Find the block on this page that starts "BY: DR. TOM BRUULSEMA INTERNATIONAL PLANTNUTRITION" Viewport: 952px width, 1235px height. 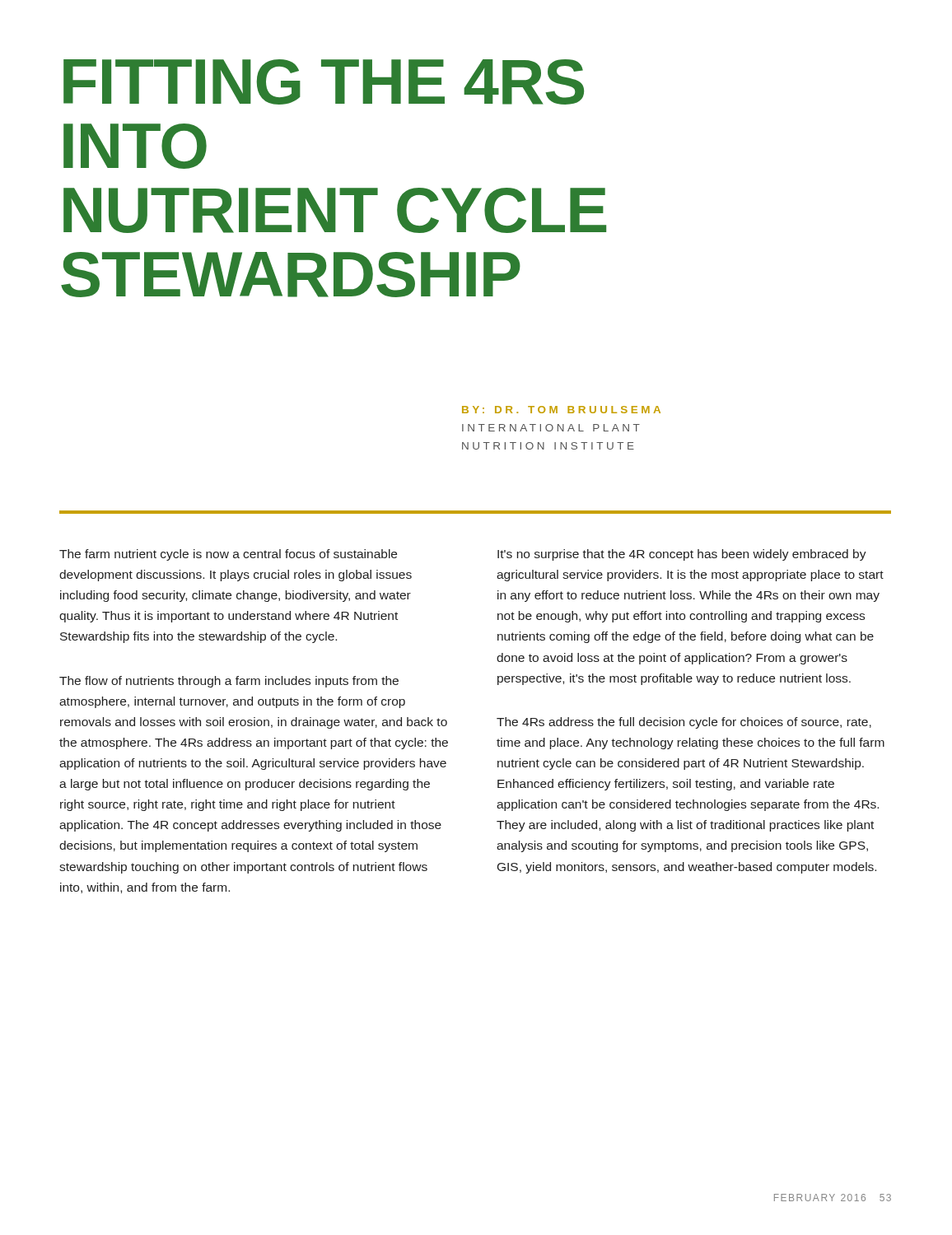pos(561,428)
